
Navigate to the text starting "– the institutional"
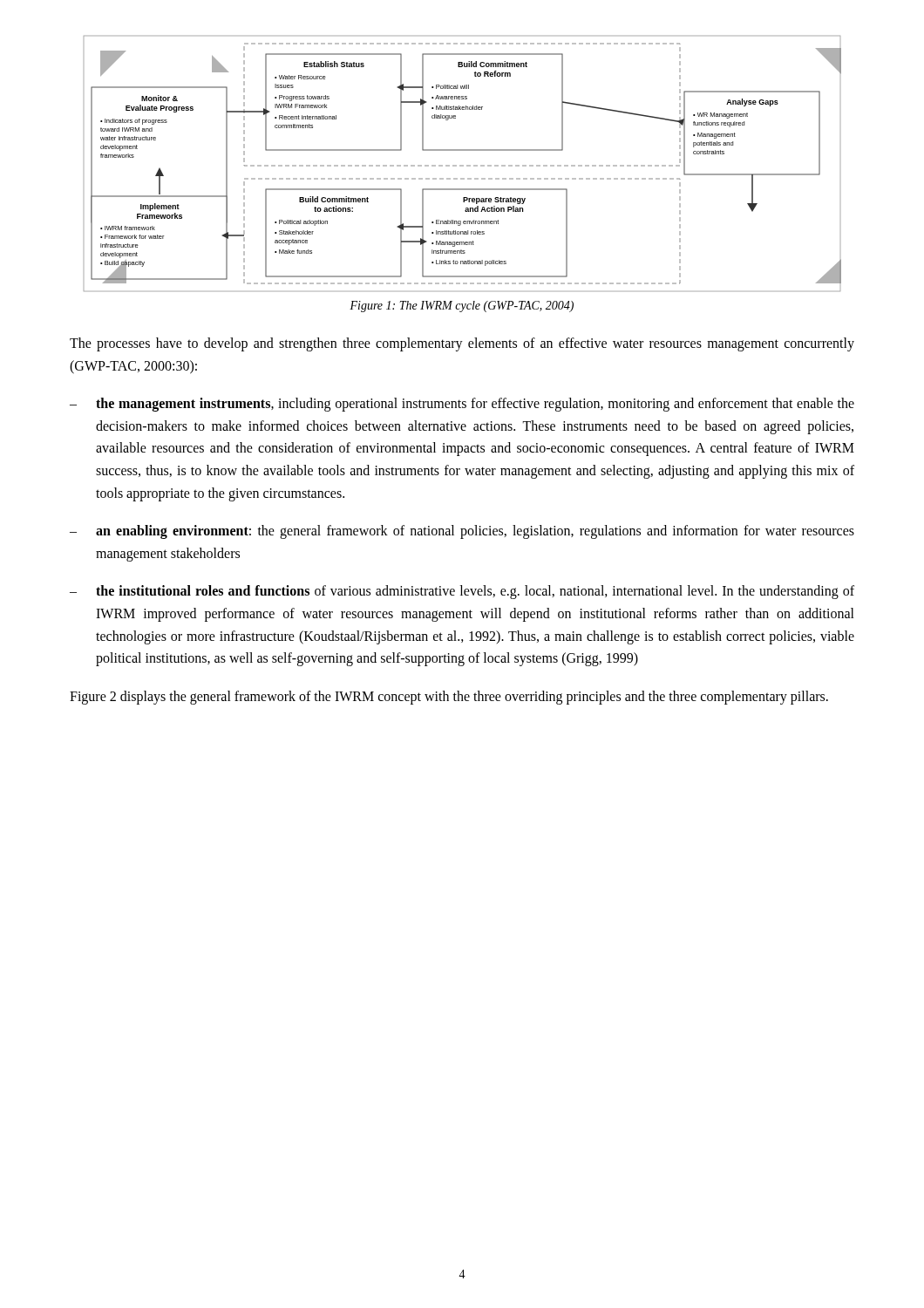tap(462, 625)
